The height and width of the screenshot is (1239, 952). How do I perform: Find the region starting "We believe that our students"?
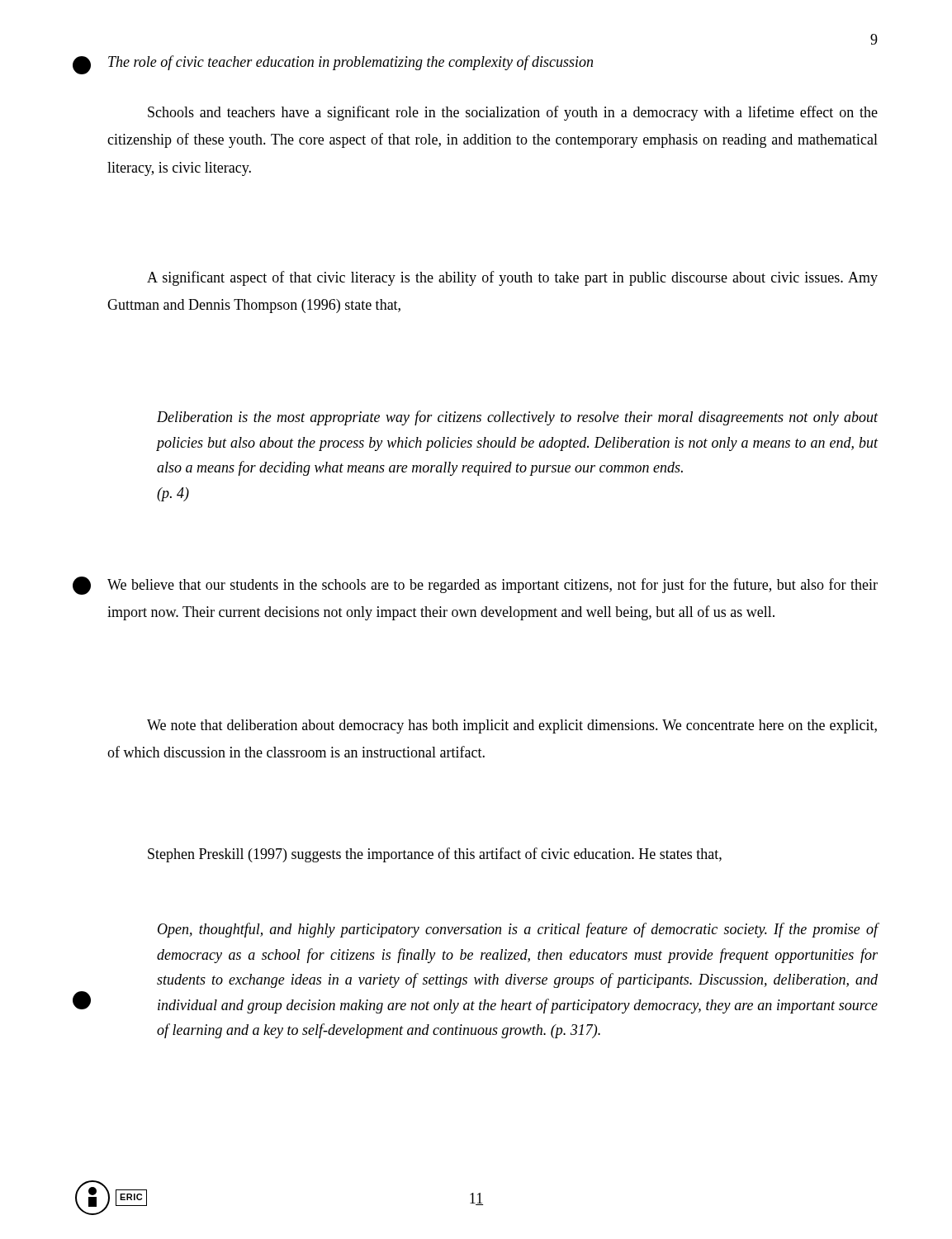[492, 599]
